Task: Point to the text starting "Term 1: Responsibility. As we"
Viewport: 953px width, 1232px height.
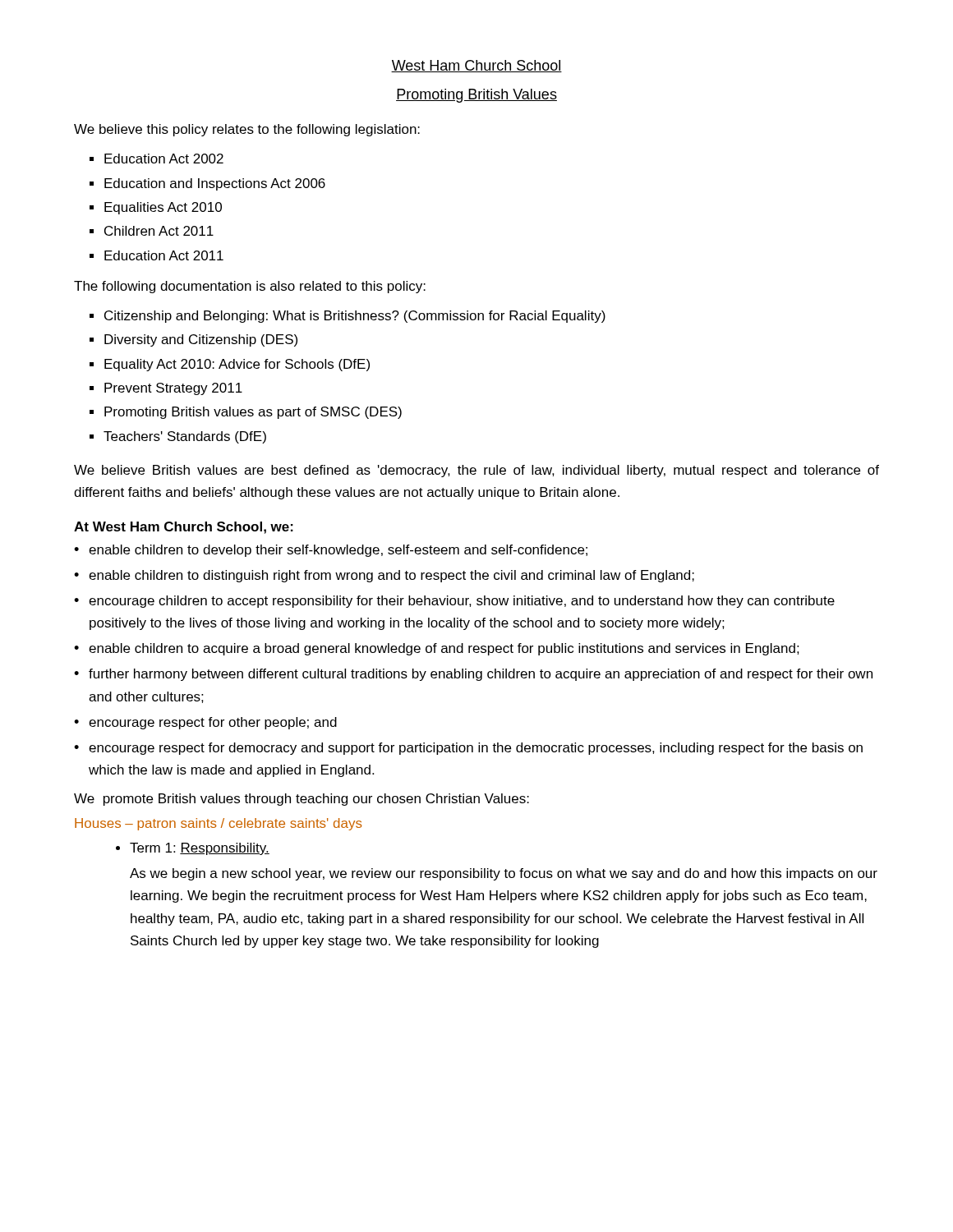Action: (504, 896)
